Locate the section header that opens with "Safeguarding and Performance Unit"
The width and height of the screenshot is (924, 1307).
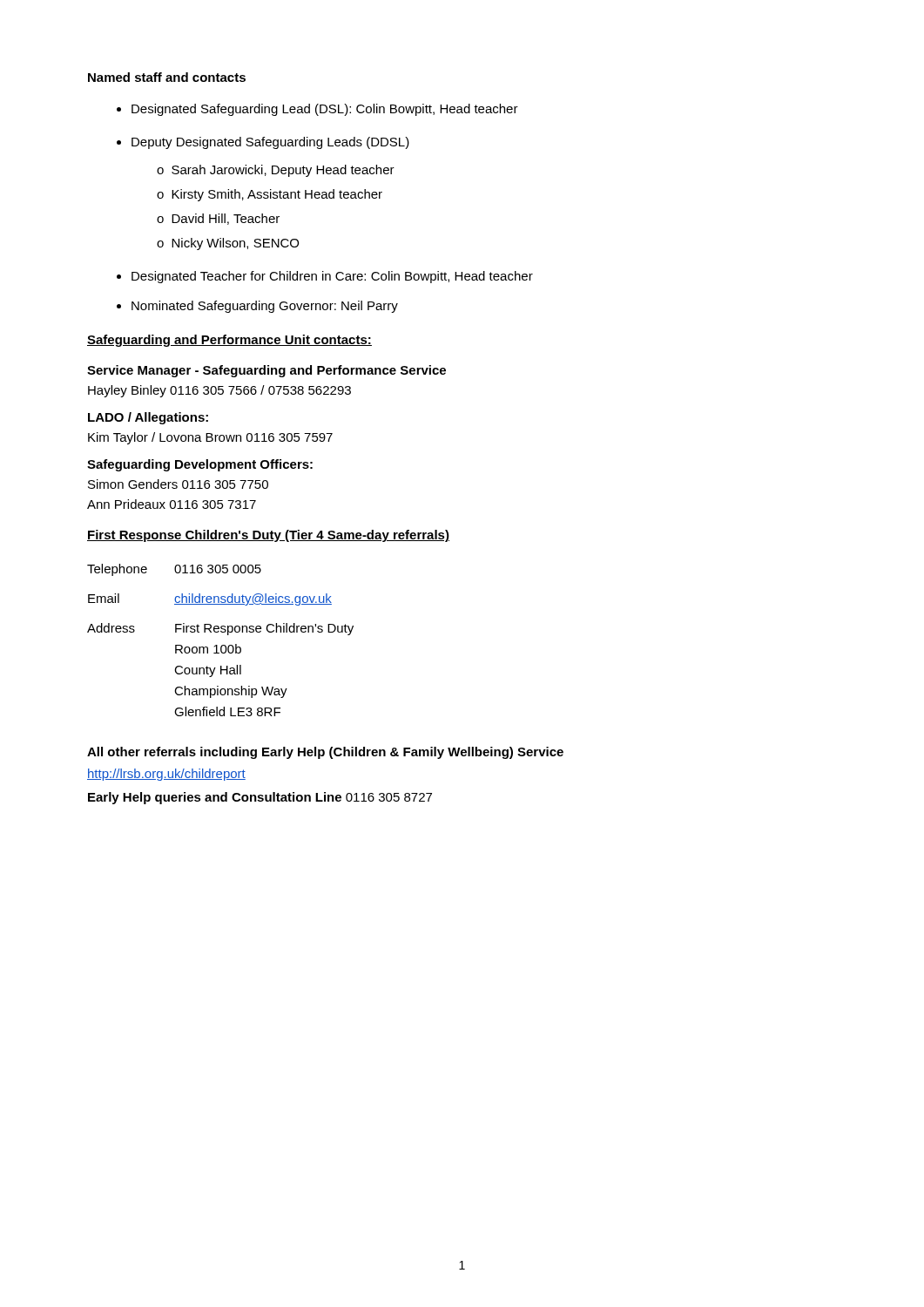coord(229,339)
